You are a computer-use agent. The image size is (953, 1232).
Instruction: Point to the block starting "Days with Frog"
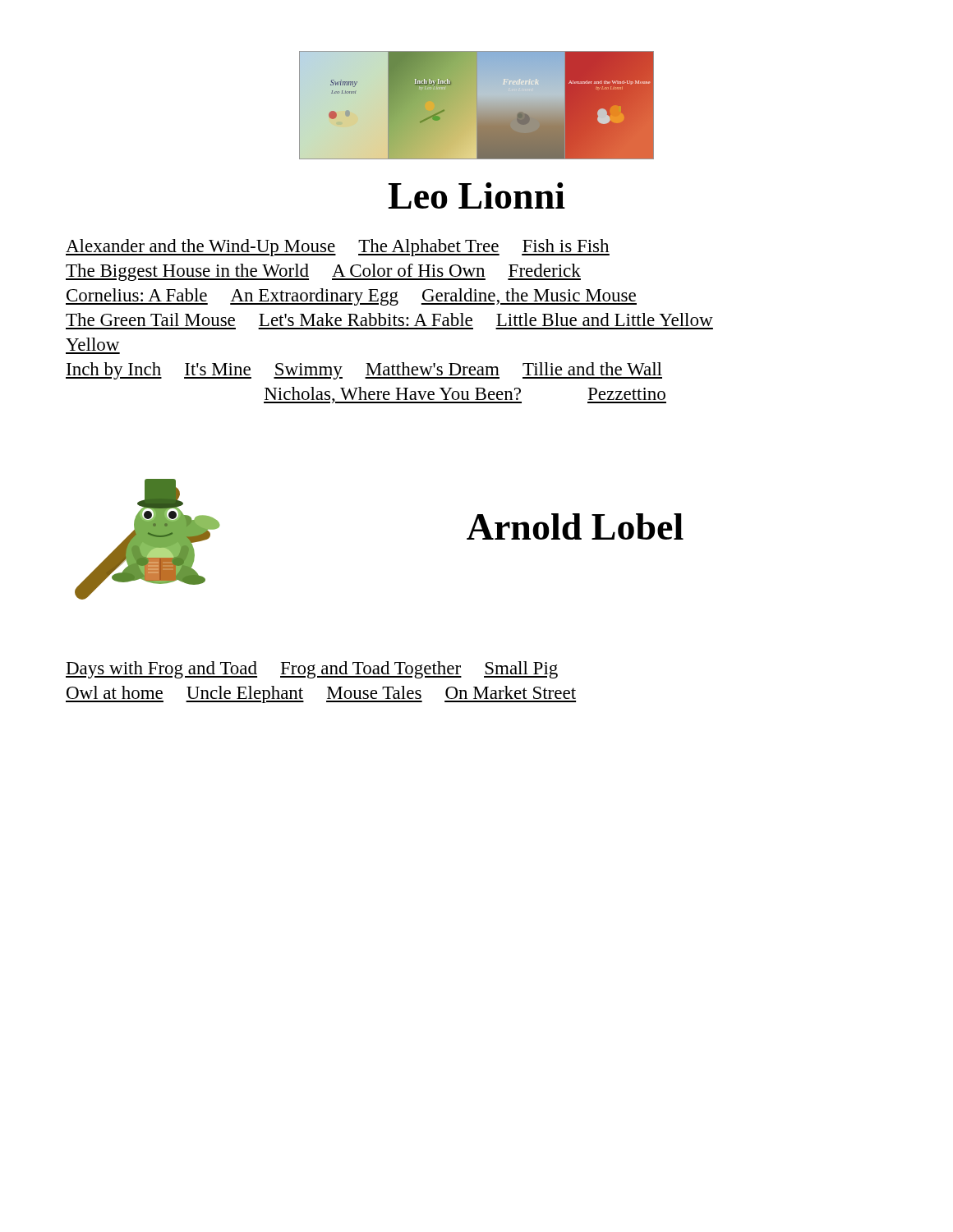tap(312, 669)
